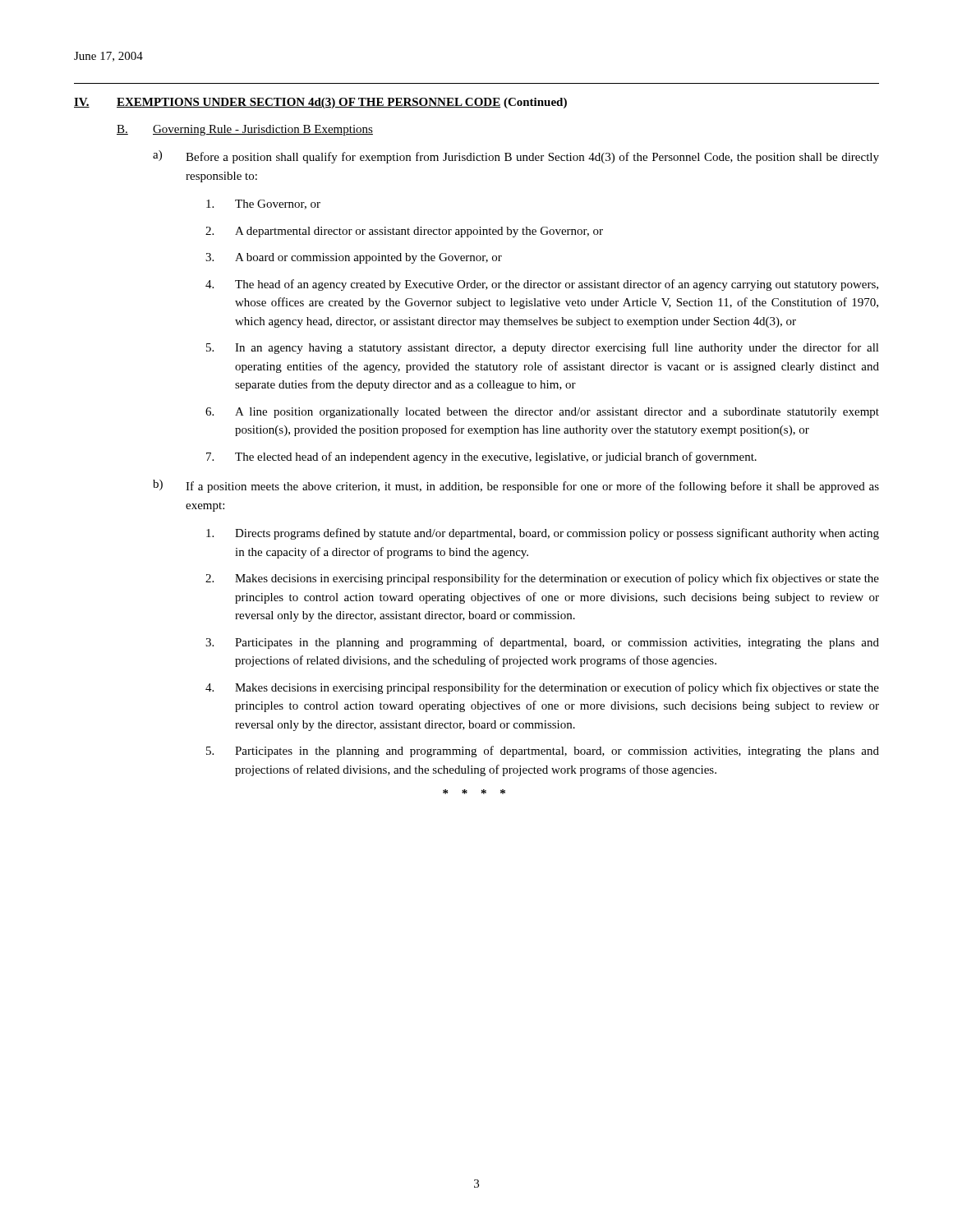
Task: Click on the section header that reads "IV. EXEMPTIONS UNDER SECTION 4d(3) OF THE"
Action: tap(321, 102)
